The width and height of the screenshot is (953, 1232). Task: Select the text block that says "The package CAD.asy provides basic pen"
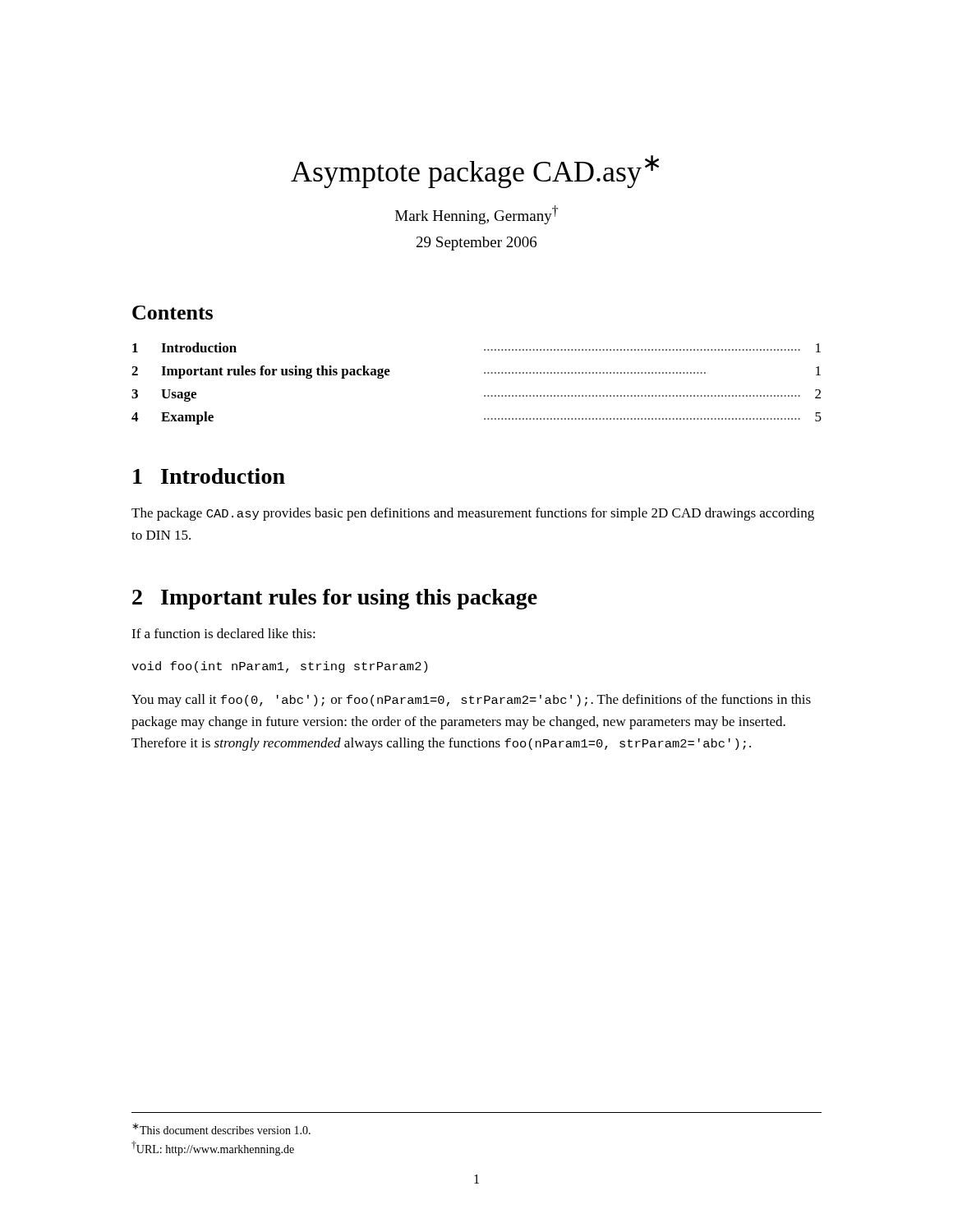(473, 524)
